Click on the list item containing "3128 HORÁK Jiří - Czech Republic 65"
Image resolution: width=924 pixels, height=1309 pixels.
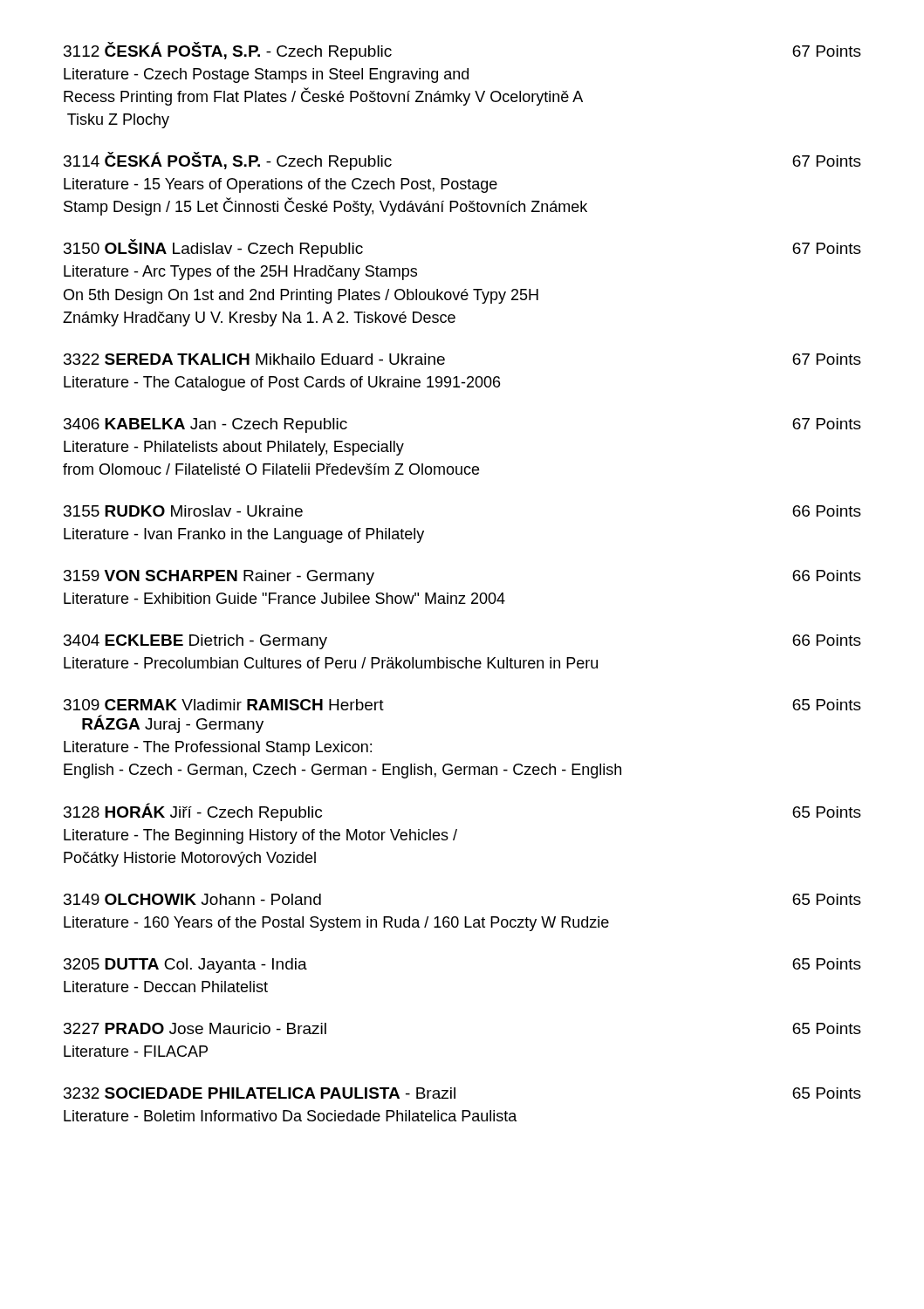(x=462, y=836)
